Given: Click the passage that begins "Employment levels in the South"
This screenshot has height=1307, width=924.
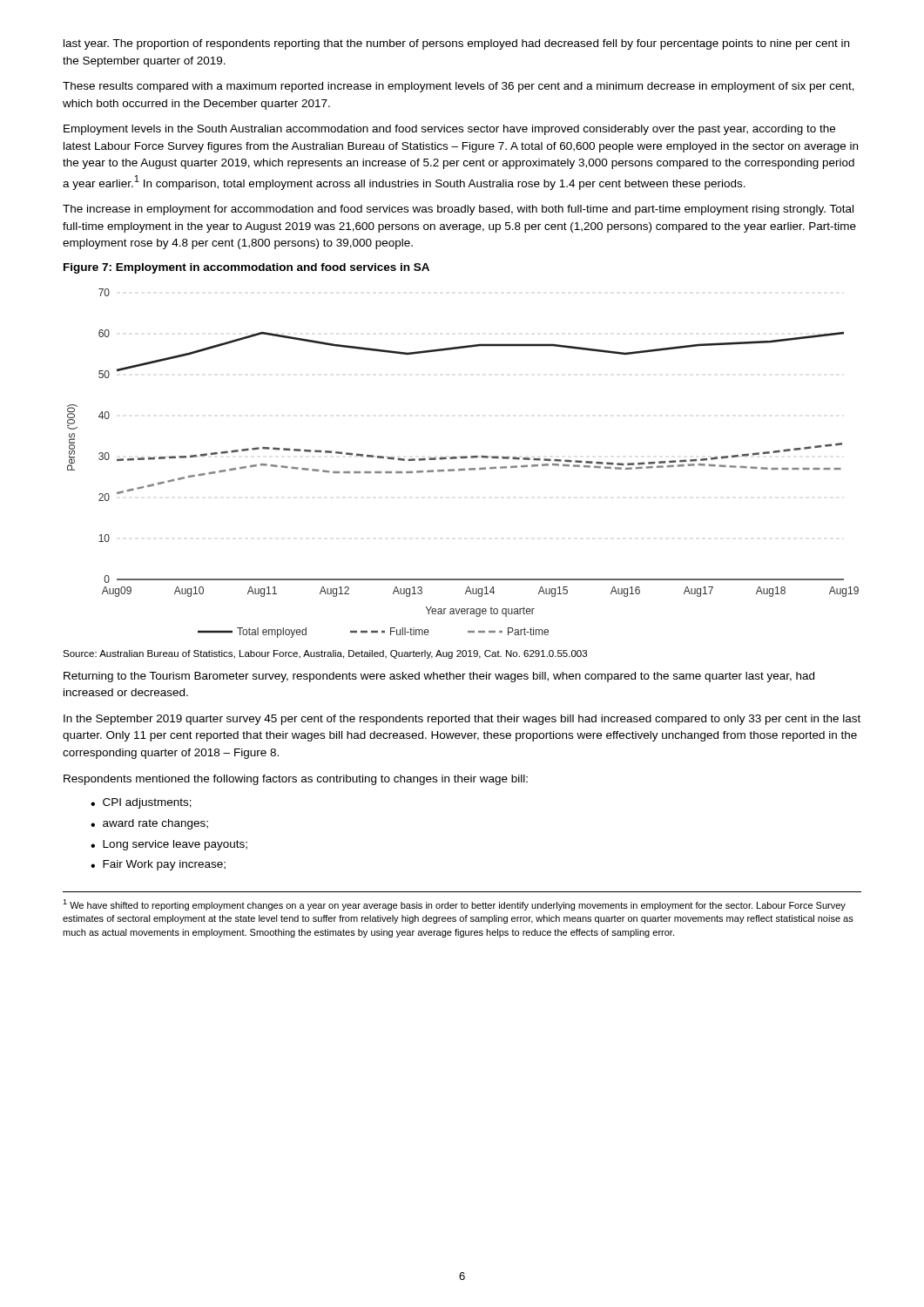Looking at the screenshot, I should coord(462,156).
